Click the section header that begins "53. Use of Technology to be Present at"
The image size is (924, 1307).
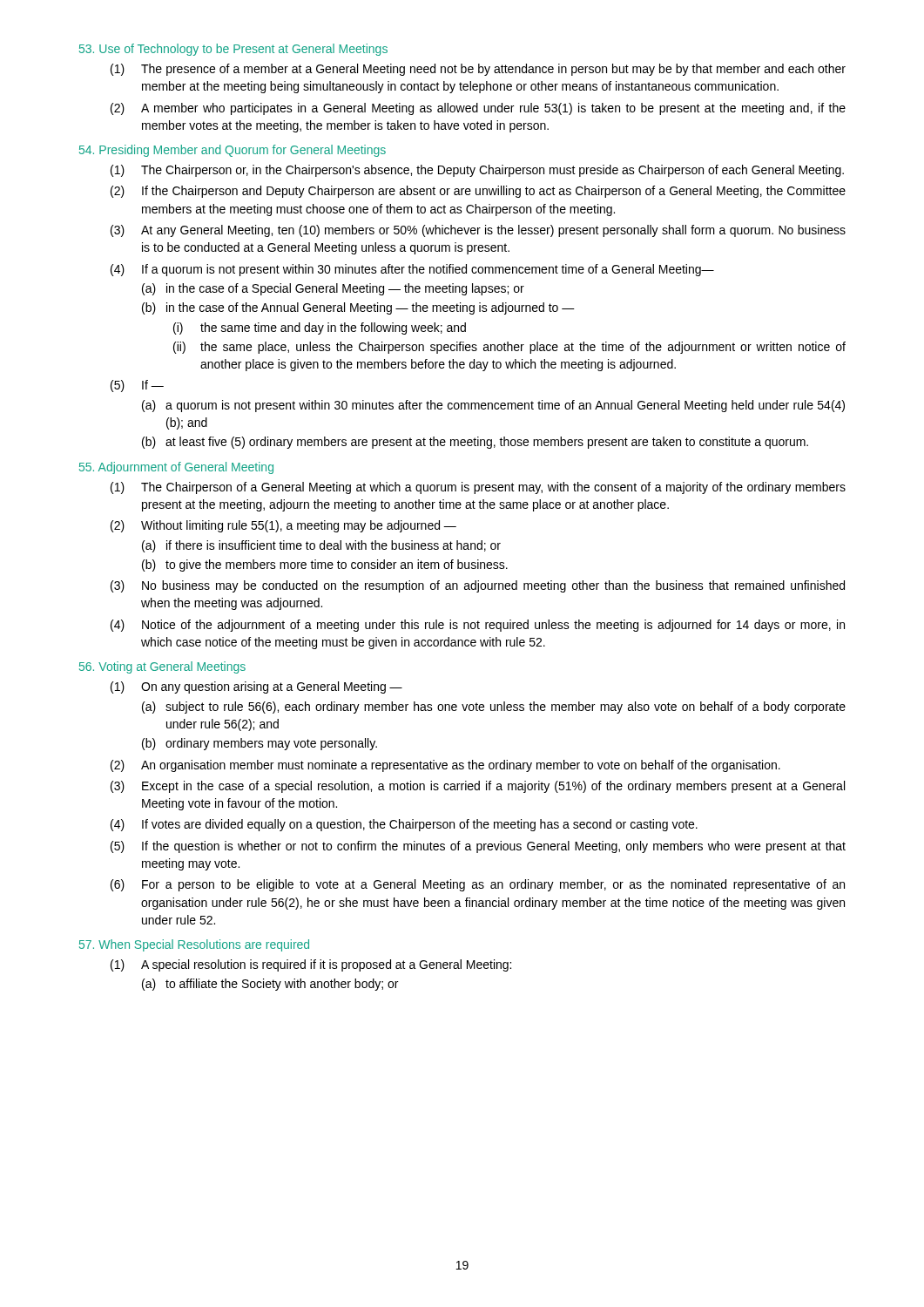point(233,49)
